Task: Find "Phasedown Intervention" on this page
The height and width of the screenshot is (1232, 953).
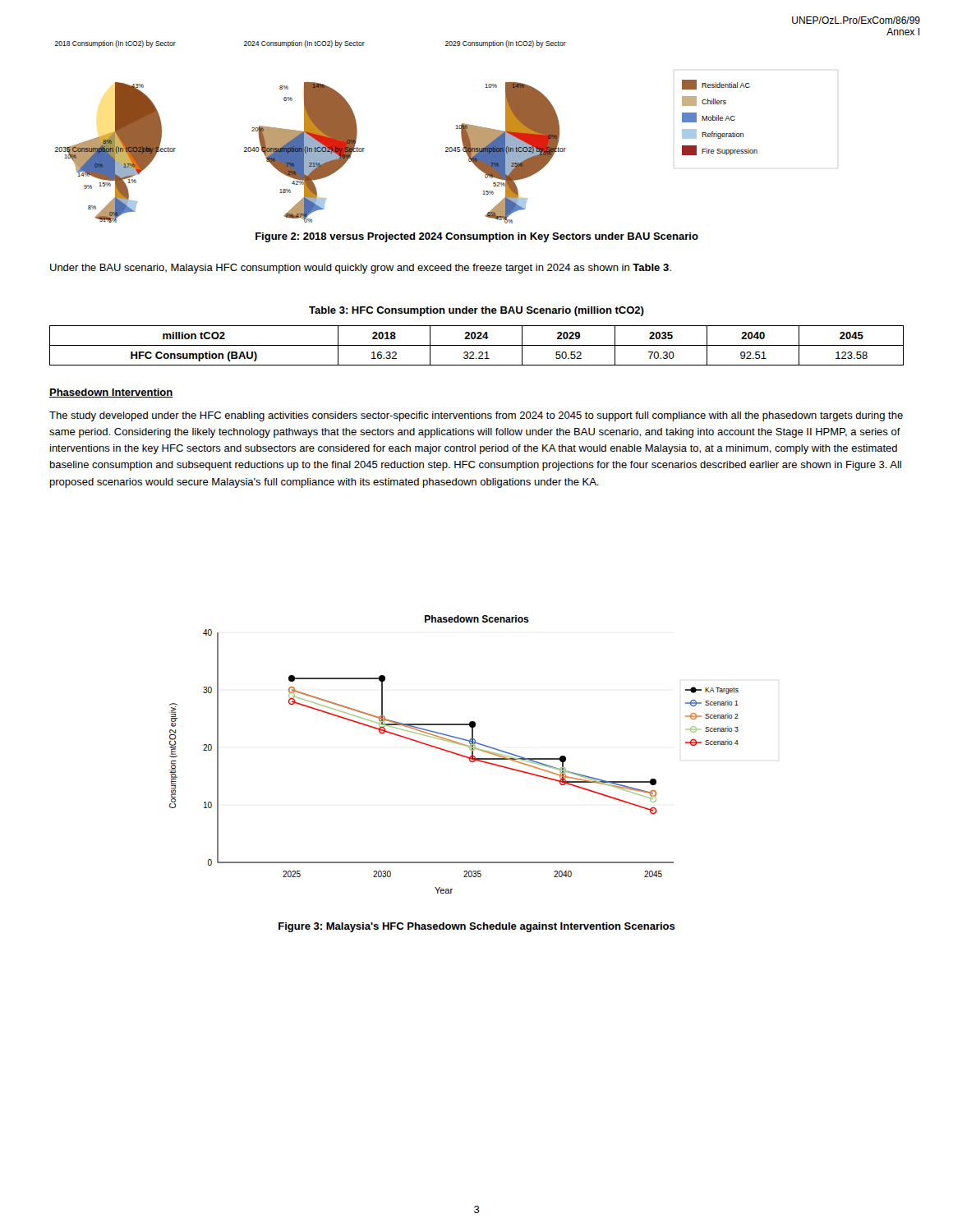Action: click(111, 392)
